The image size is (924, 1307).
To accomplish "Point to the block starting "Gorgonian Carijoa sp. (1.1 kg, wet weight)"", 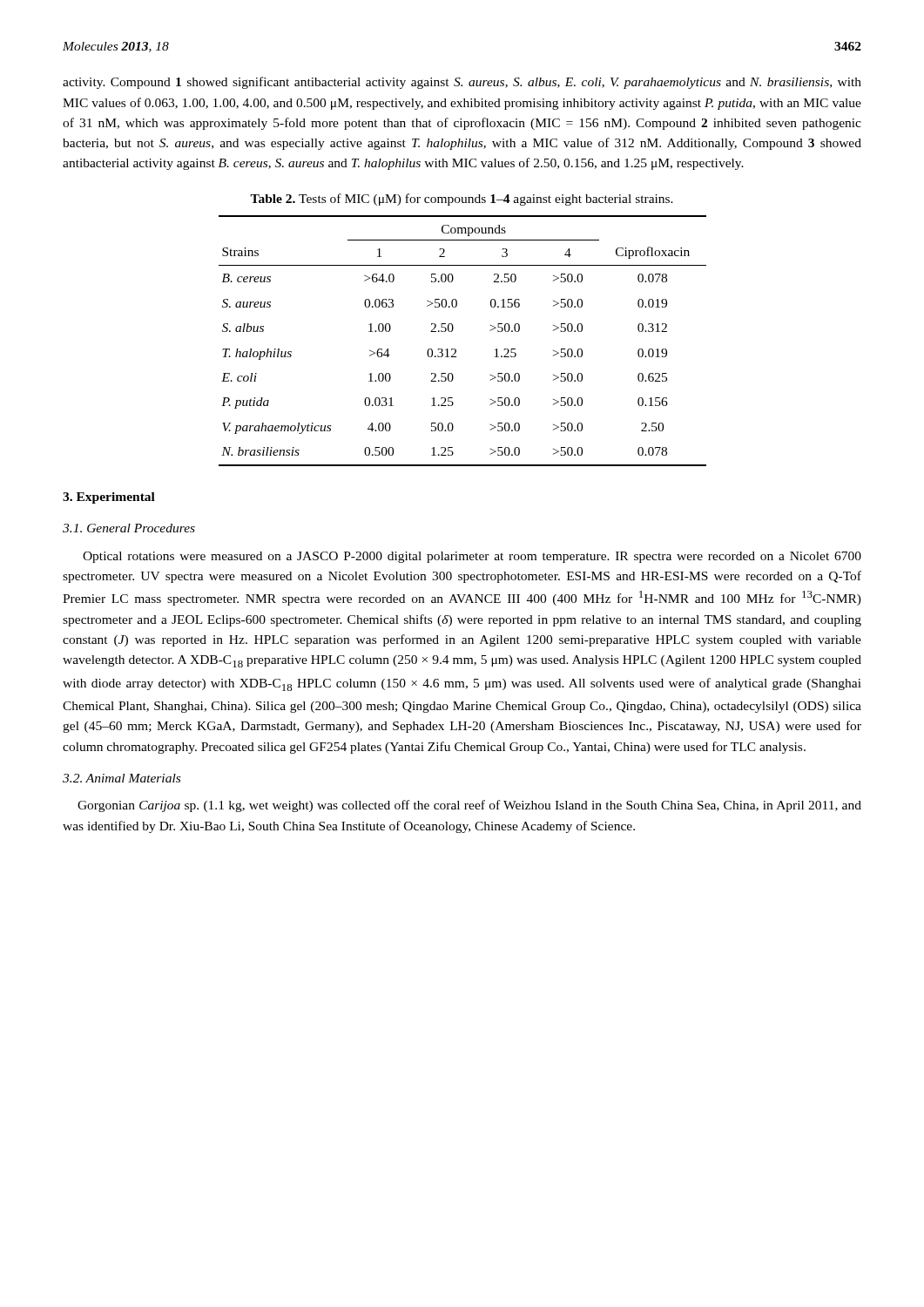I will [x=462, y=815].
